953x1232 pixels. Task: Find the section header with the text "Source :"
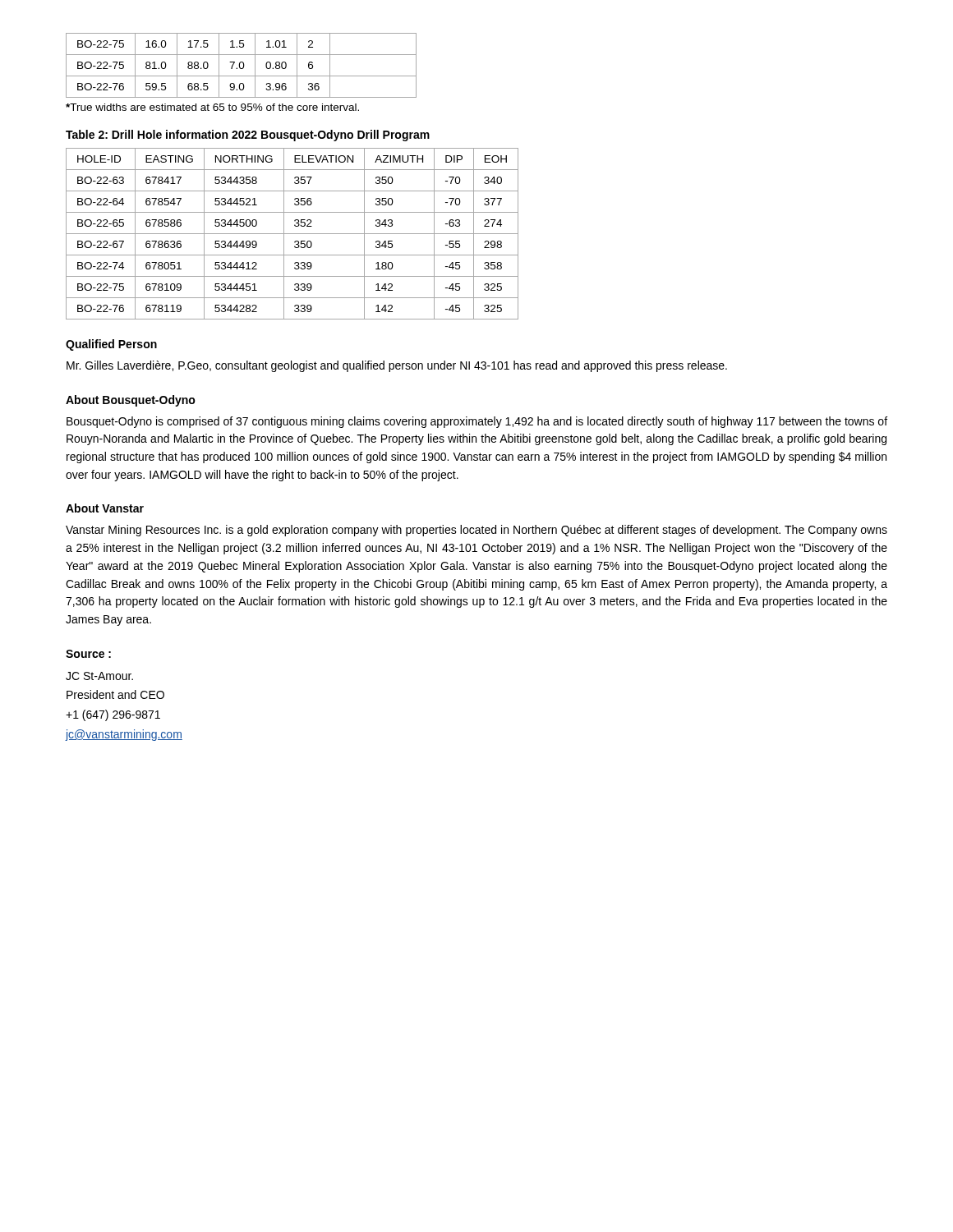(x=89, y=653)
